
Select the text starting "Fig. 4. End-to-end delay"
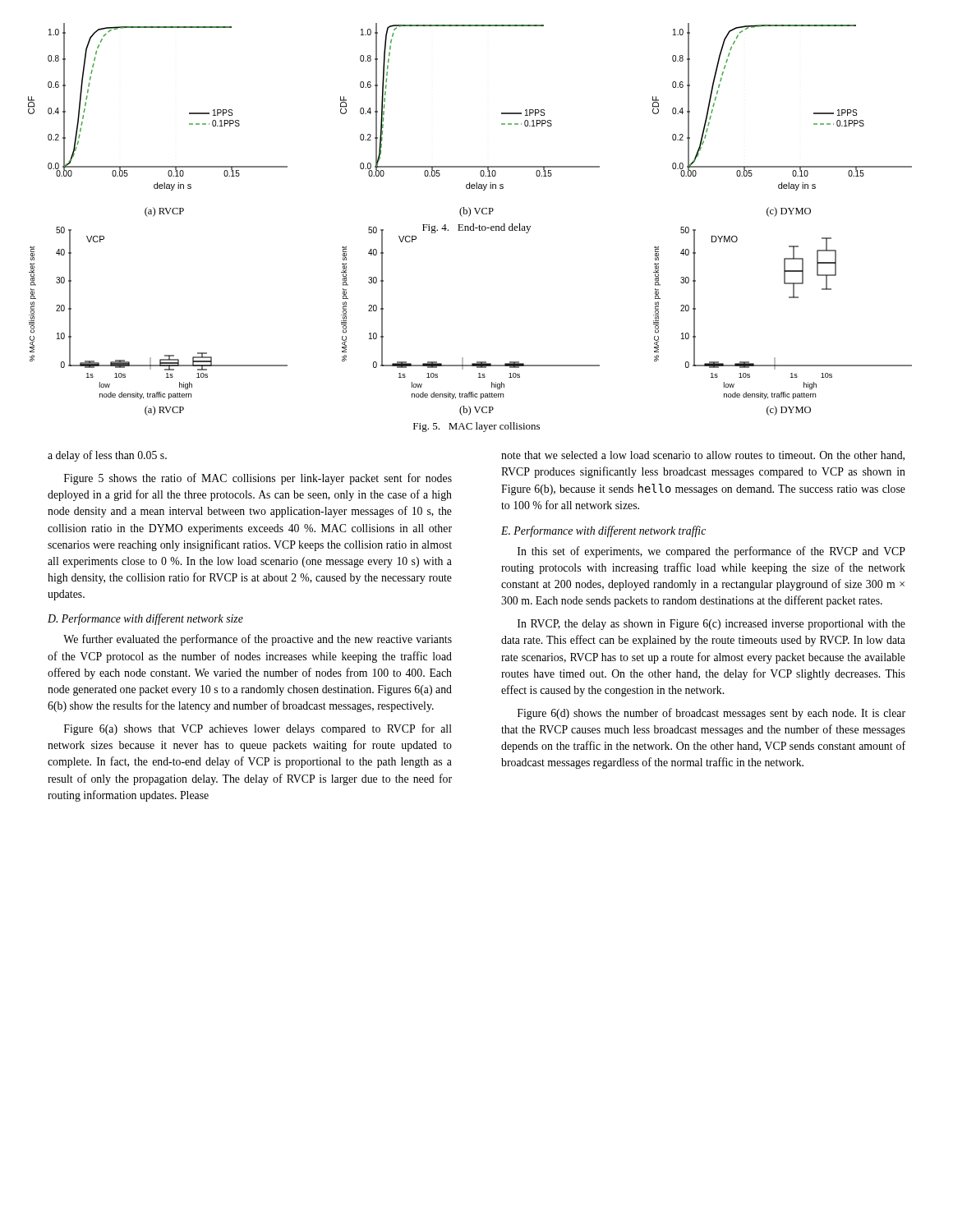click(476, 227)
